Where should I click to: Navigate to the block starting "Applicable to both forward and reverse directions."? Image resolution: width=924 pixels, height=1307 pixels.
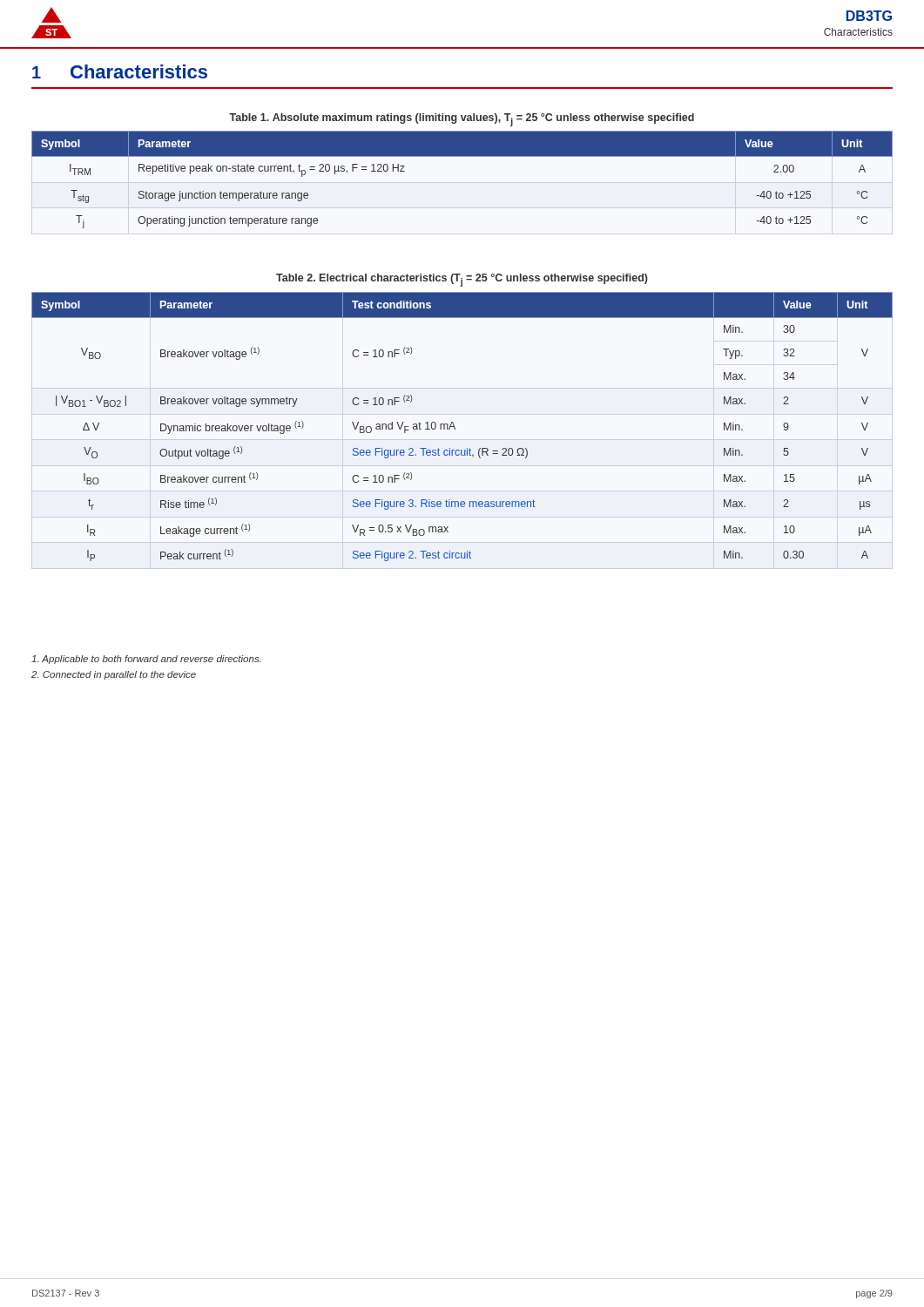pyautogui.click(x=147, y=659)
